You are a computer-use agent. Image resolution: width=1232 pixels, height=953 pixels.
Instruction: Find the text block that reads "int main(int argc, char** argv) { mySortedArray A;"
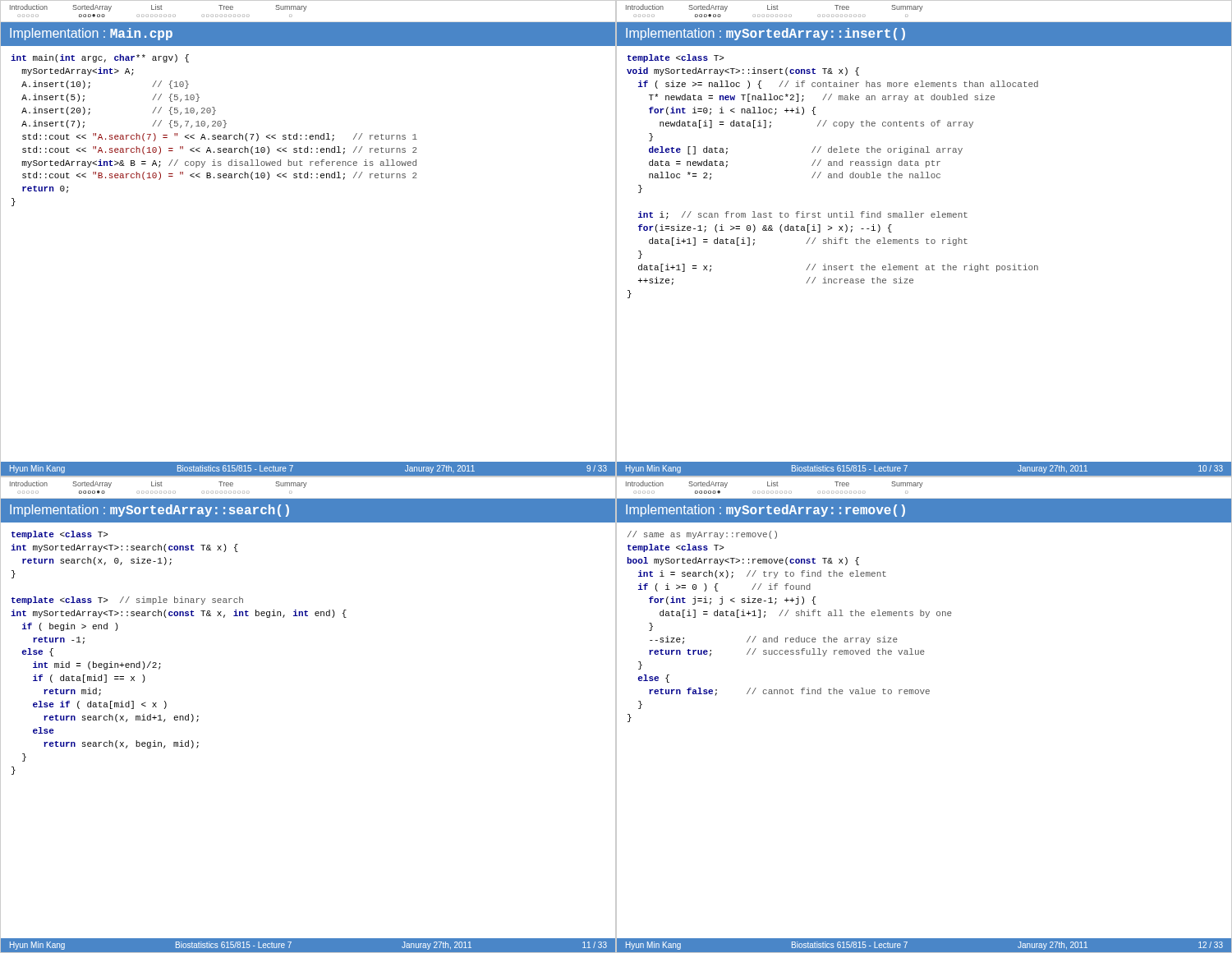click(x=308, y=131)
